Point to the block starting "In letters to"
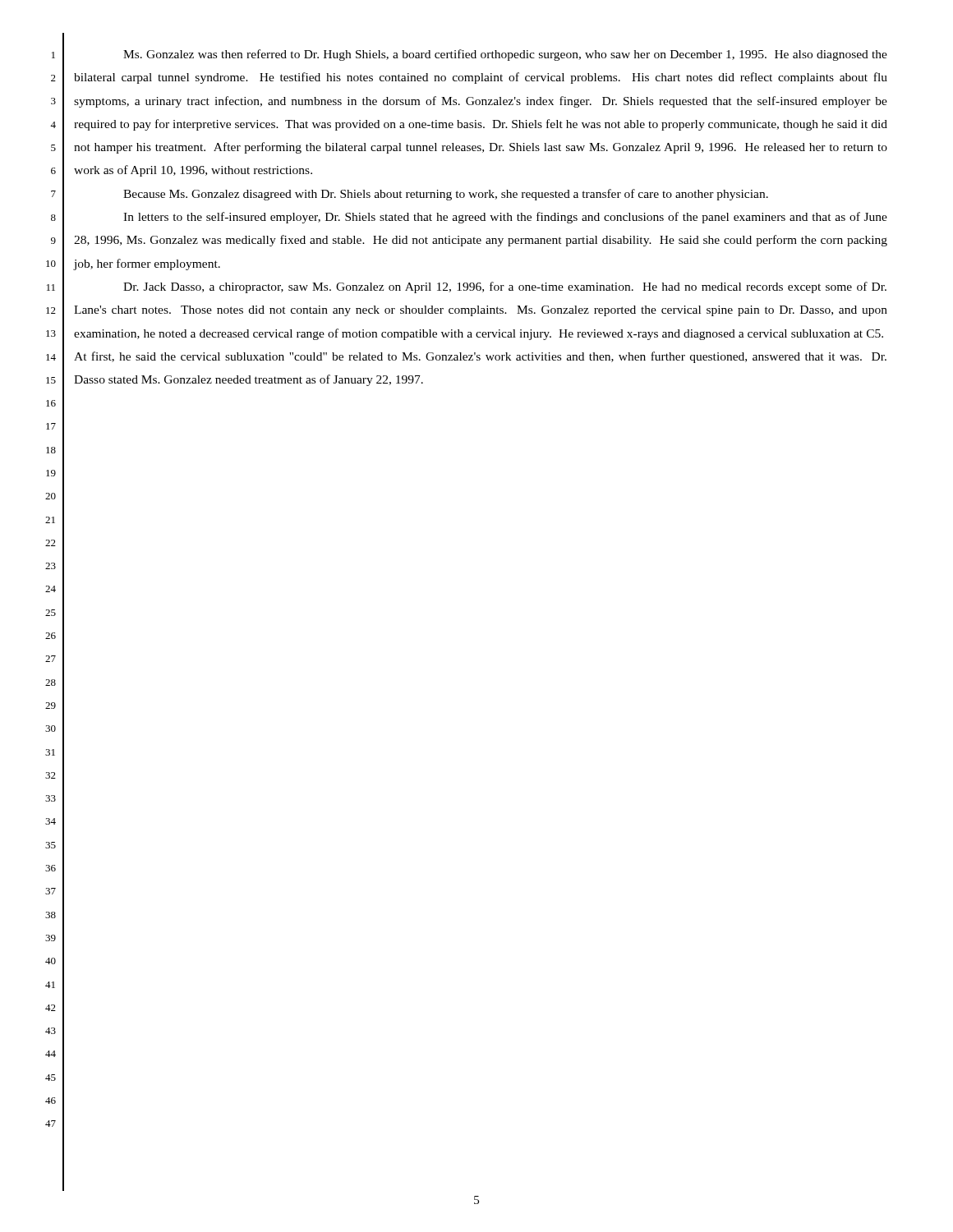 (x=481, y=240)
